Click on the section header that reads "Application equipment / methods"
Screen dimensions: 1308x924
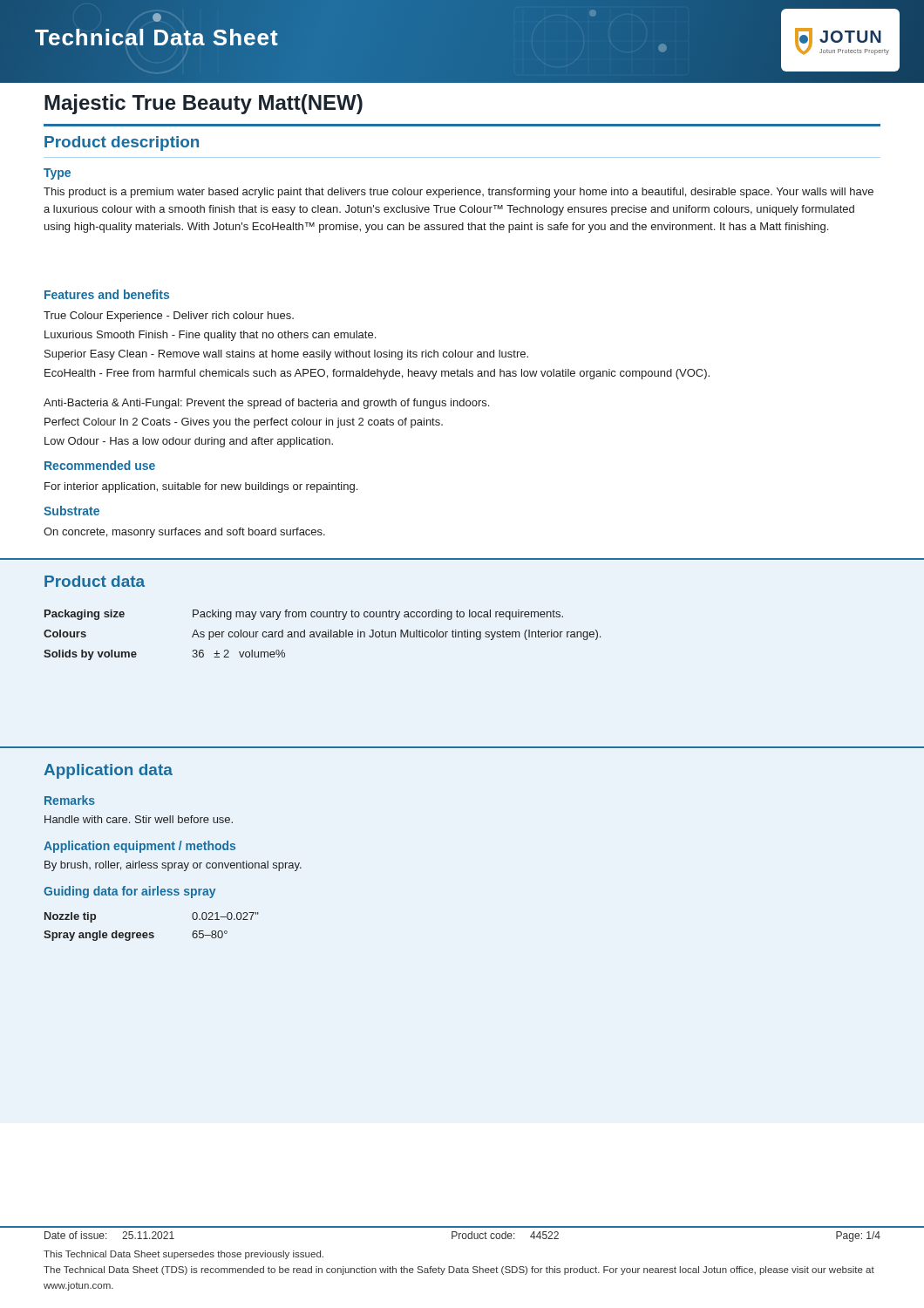click(x=140, y=846)
